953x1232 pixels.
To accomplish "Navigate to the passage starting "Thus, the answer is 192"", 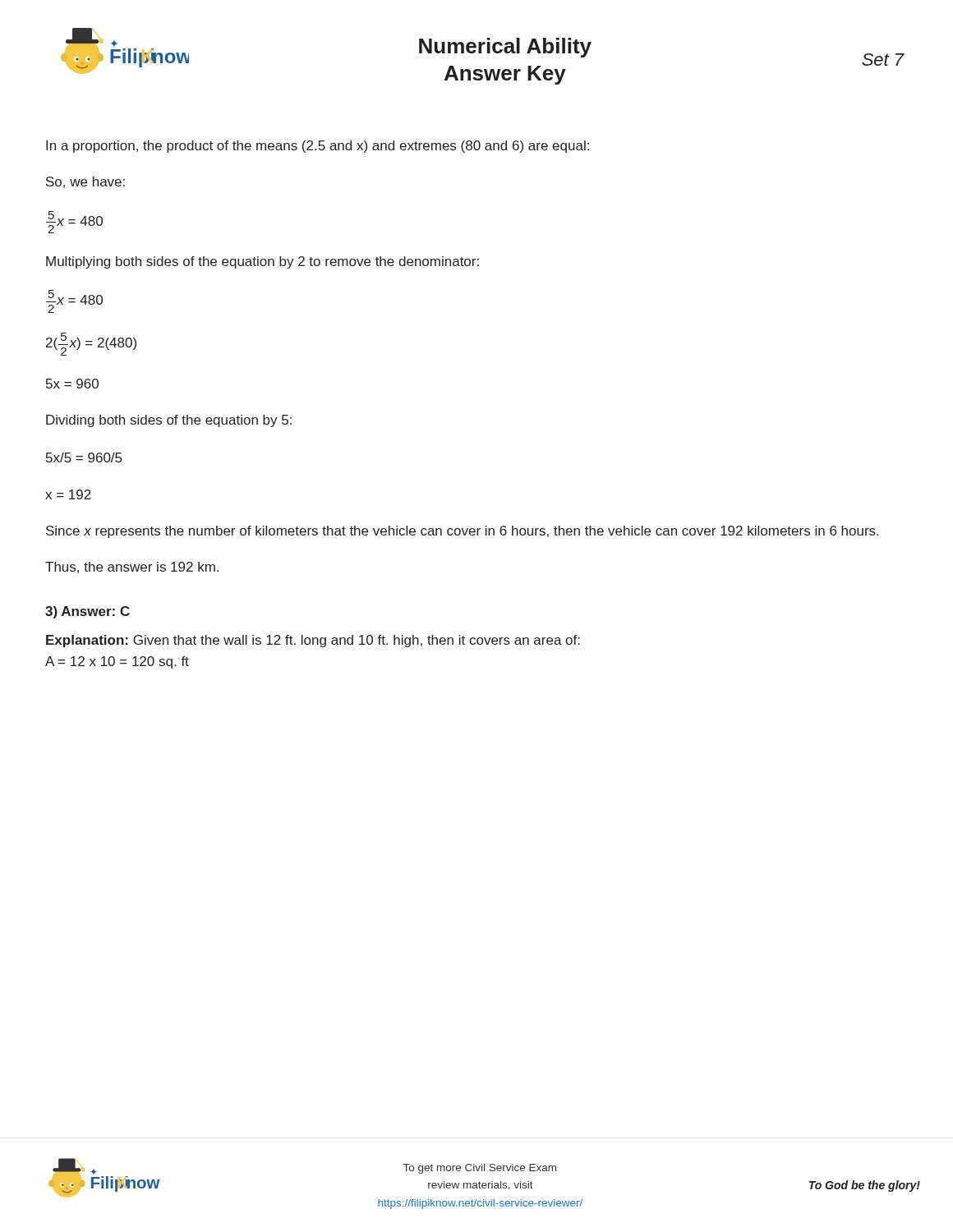I will coord(133,567).
